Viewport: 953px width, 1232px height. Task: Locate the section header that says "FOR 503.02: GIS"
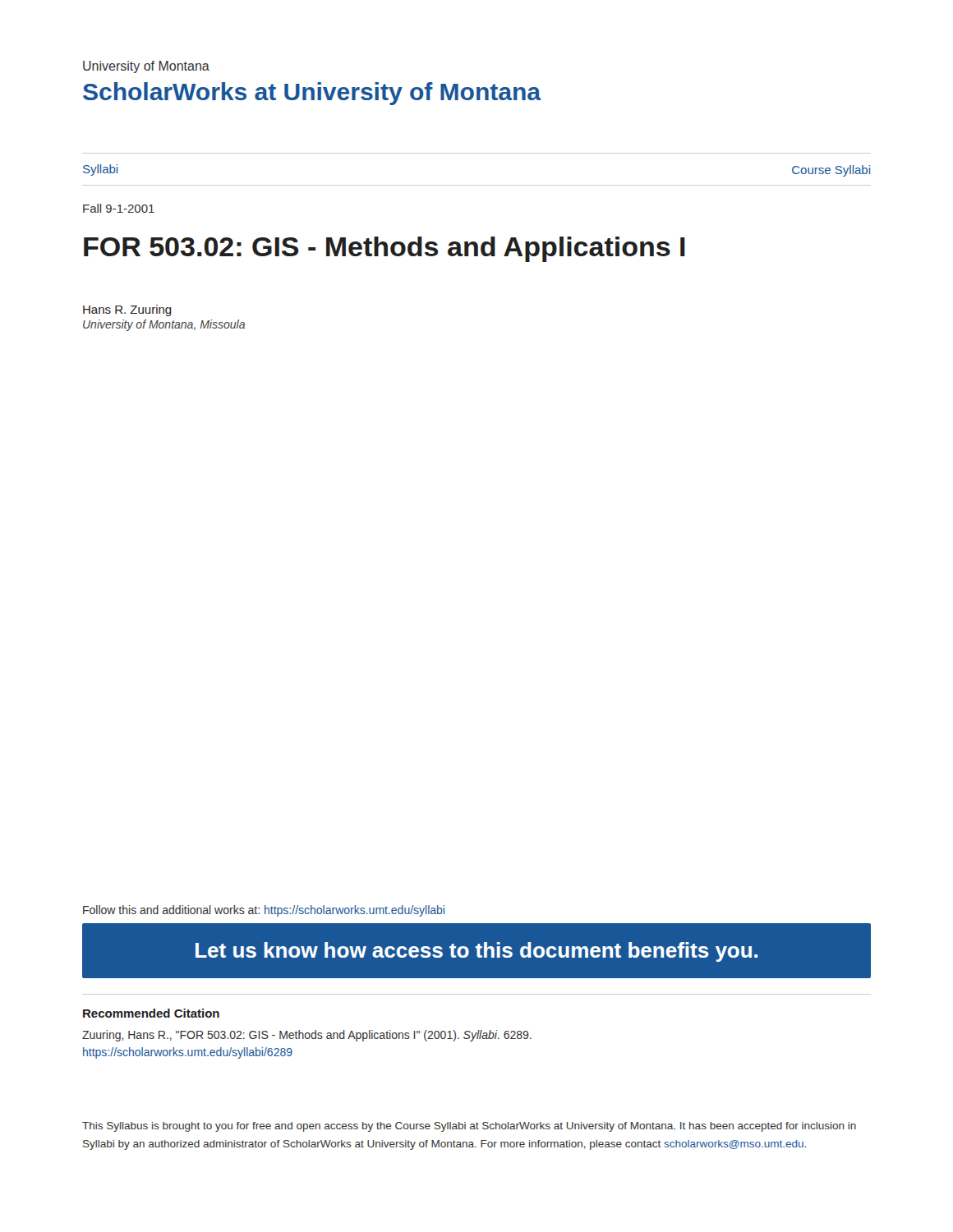452,247
